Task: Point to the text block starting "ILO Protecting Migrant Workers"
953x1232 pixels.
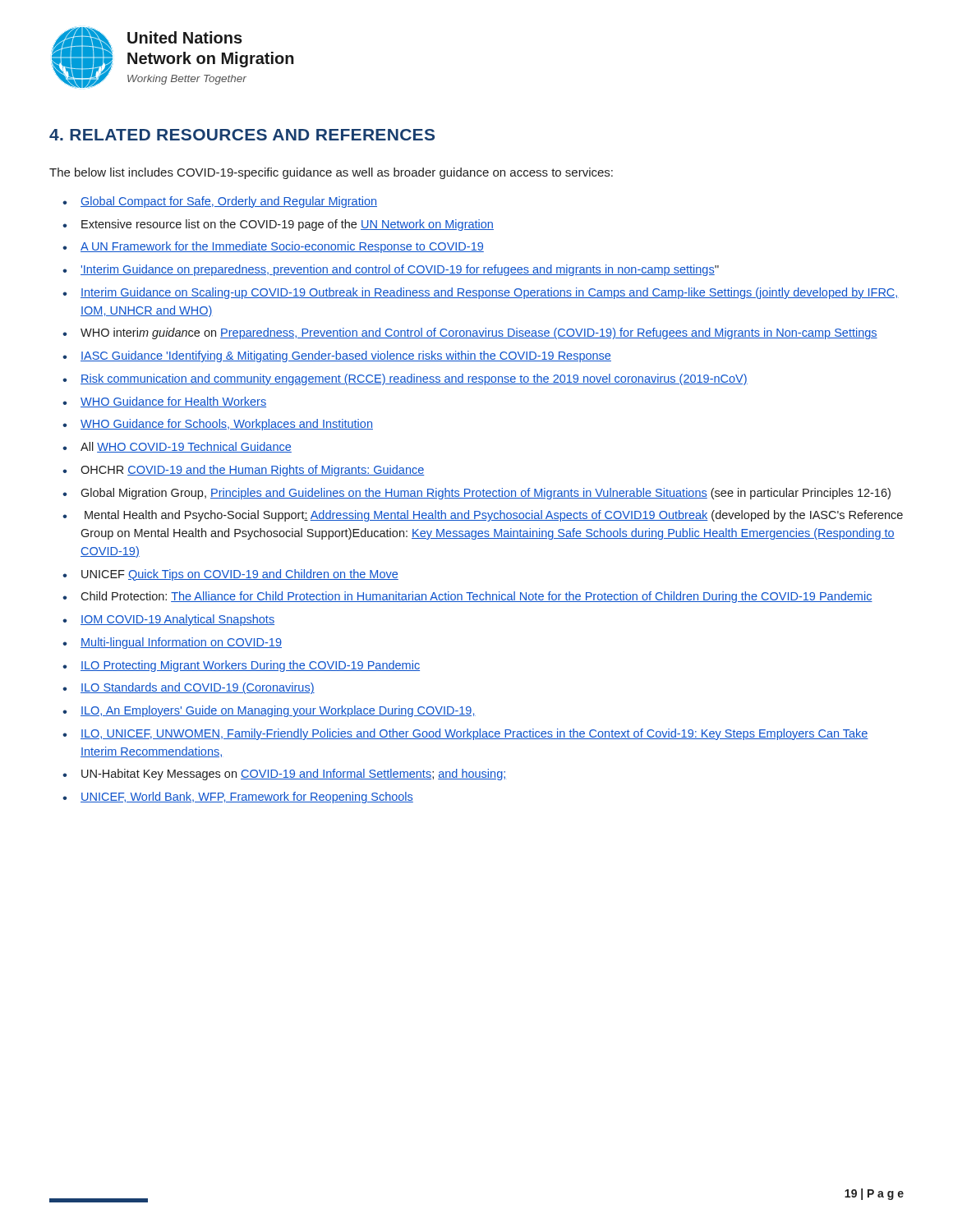Action: pos(250,665)
